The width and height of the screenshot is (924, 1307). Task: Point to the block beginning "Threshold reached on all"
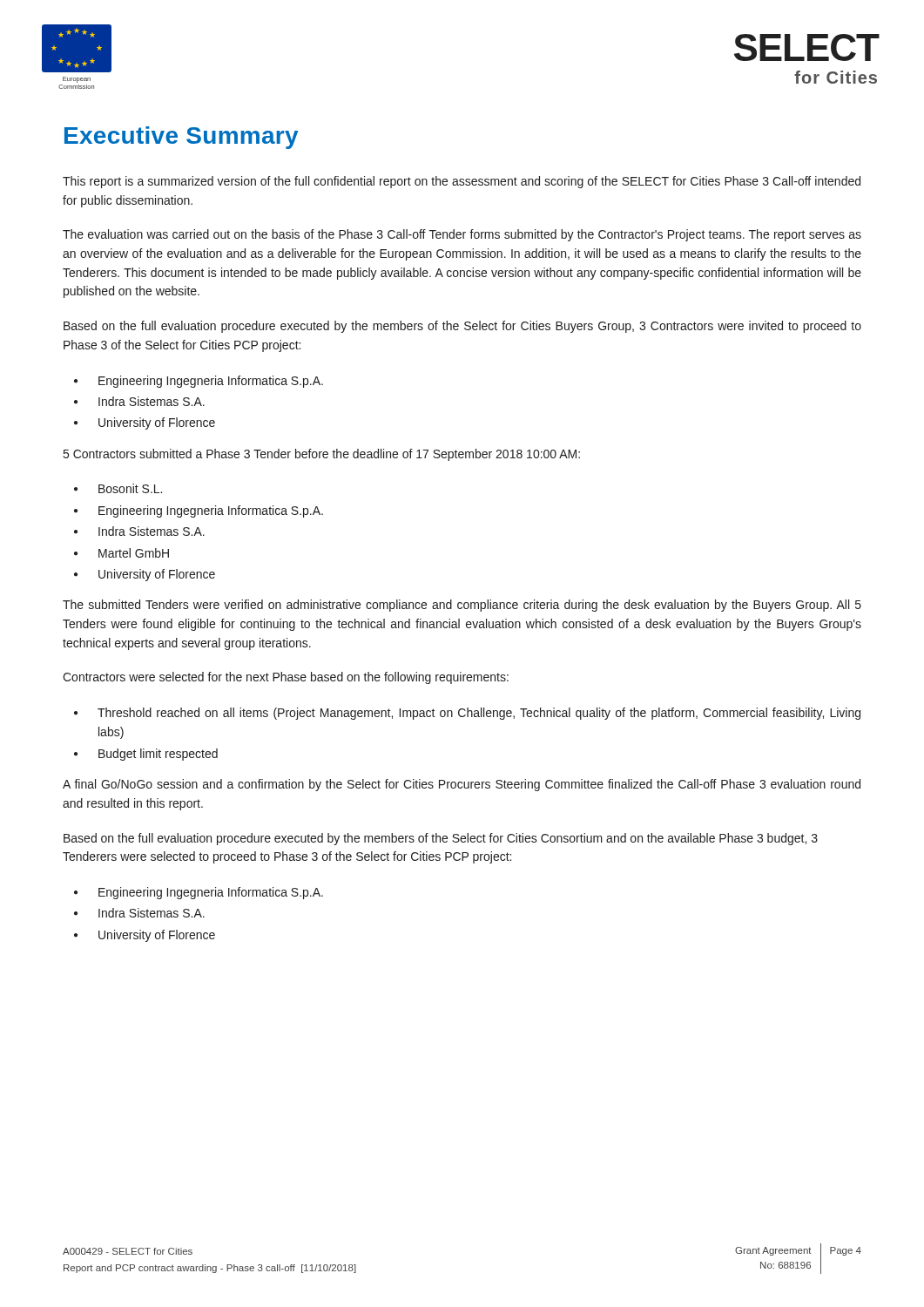point(479,723)
